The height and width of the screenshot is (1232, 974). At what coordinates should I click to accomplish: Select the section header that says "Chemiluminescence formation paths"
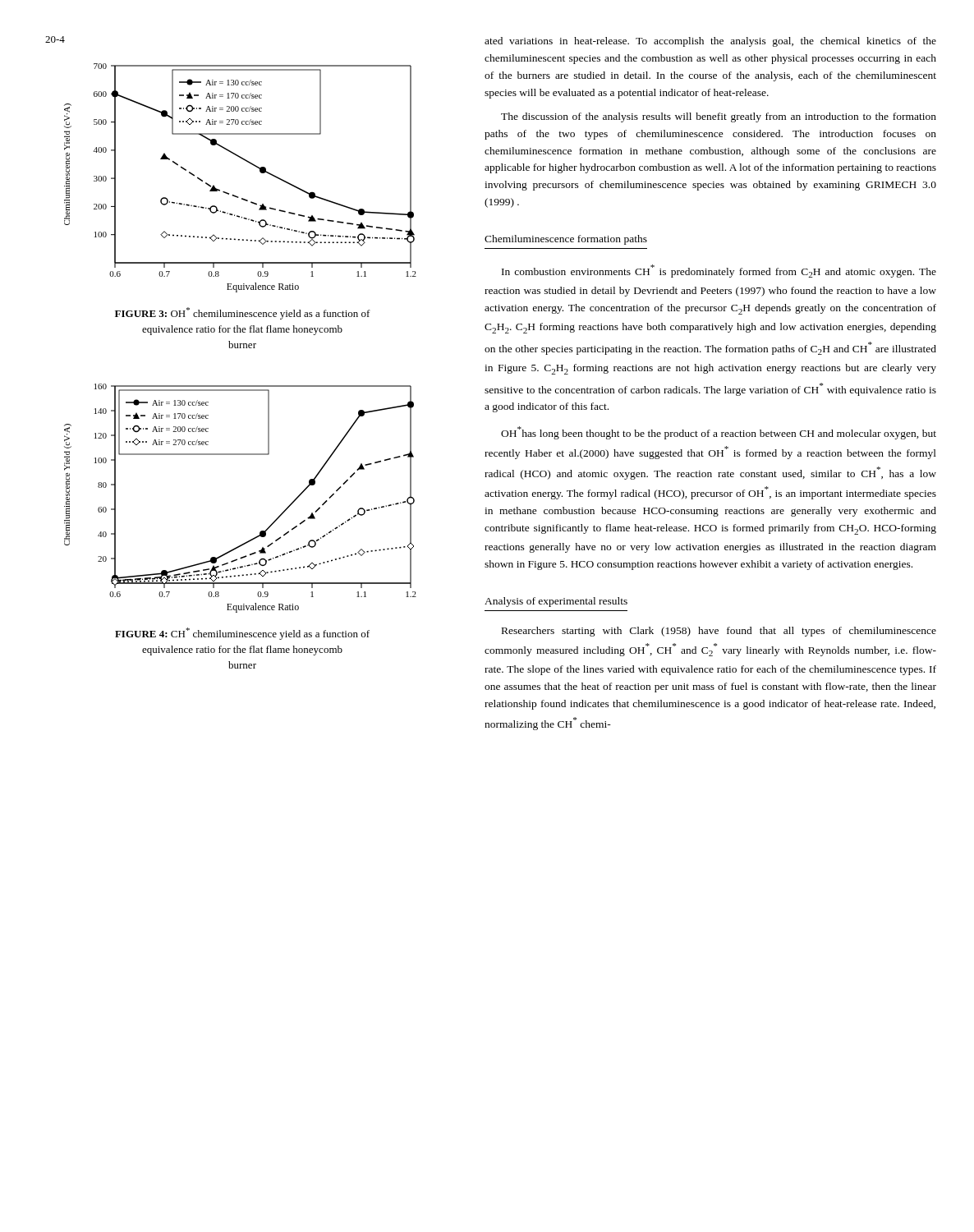[x=566, y=240]
